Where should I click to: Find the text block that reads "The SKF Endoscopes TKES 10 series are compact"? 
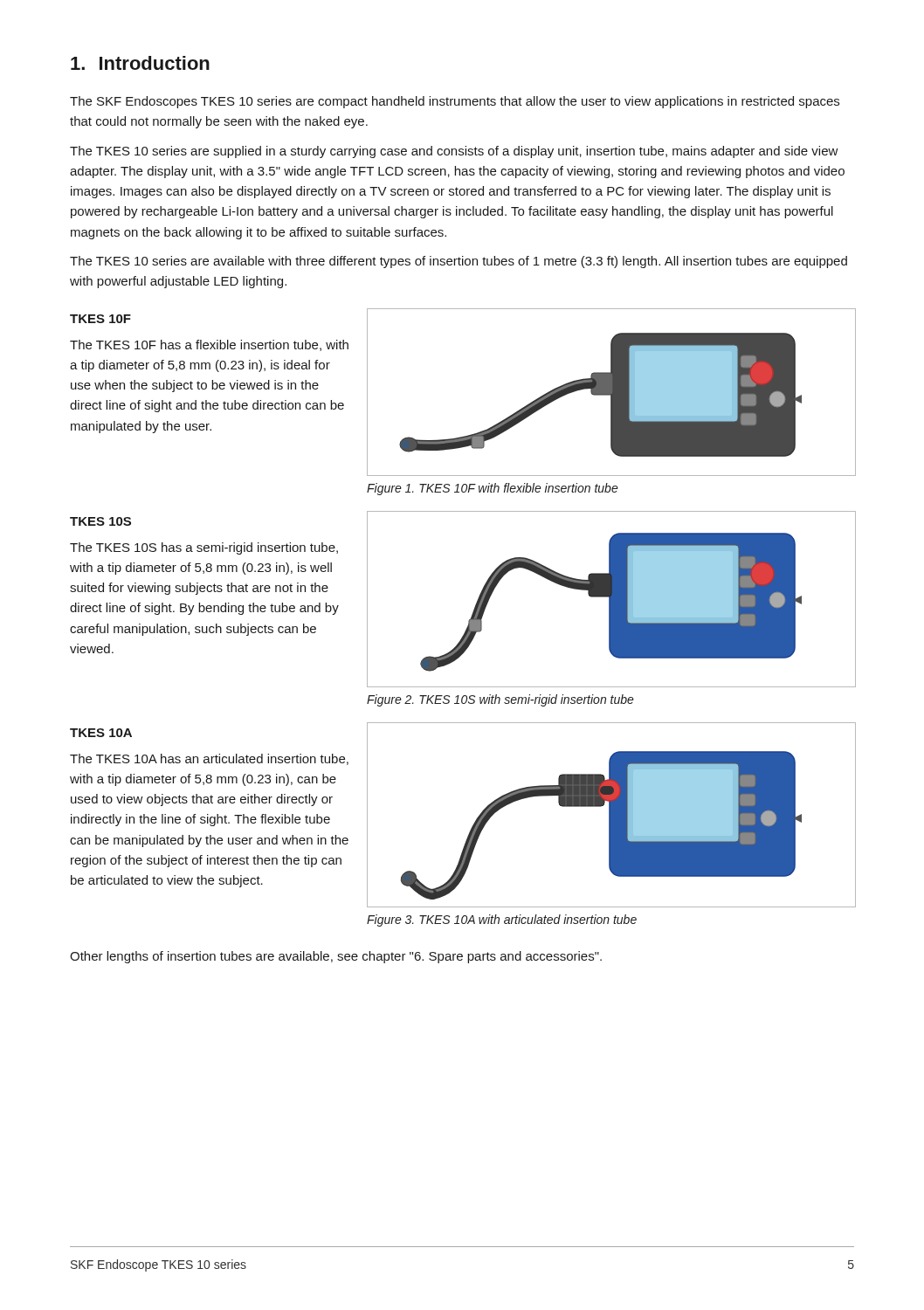click(x=455, y=111)
